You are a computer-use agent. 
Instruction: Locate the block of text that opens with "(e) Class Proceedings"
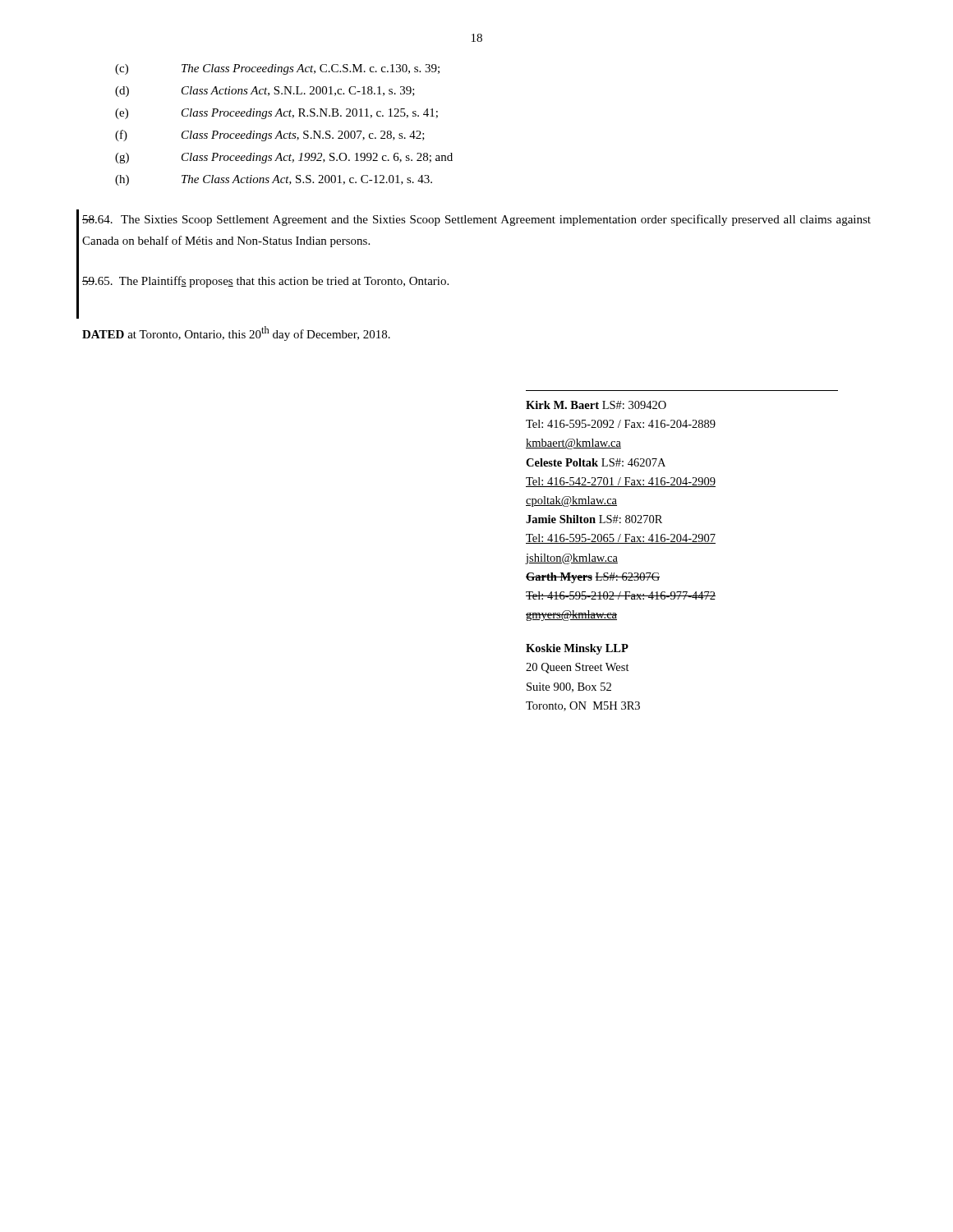point(276,114)
